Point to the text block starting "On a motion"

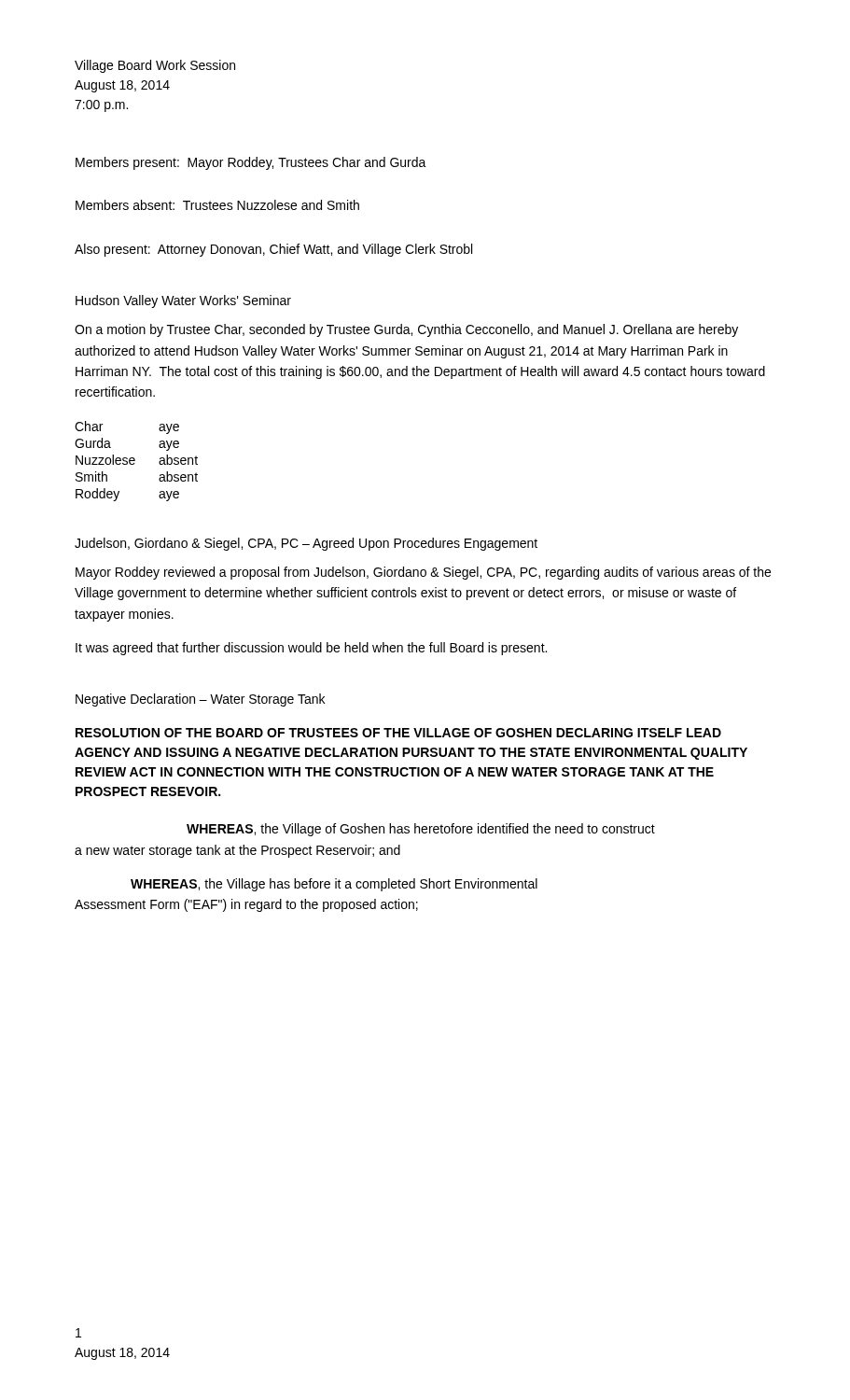(420, 361)
